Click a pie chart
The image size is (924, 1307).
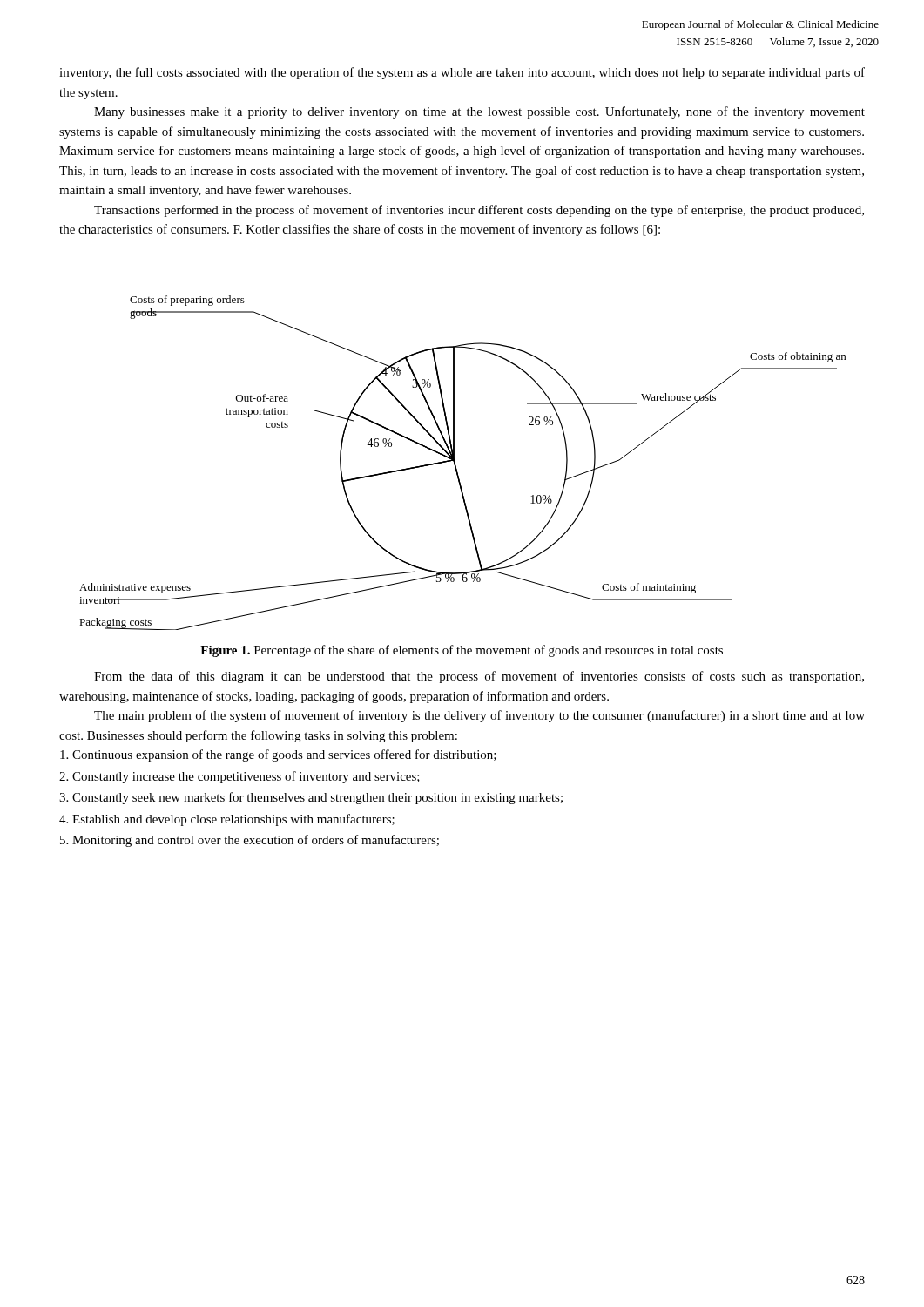462,444
